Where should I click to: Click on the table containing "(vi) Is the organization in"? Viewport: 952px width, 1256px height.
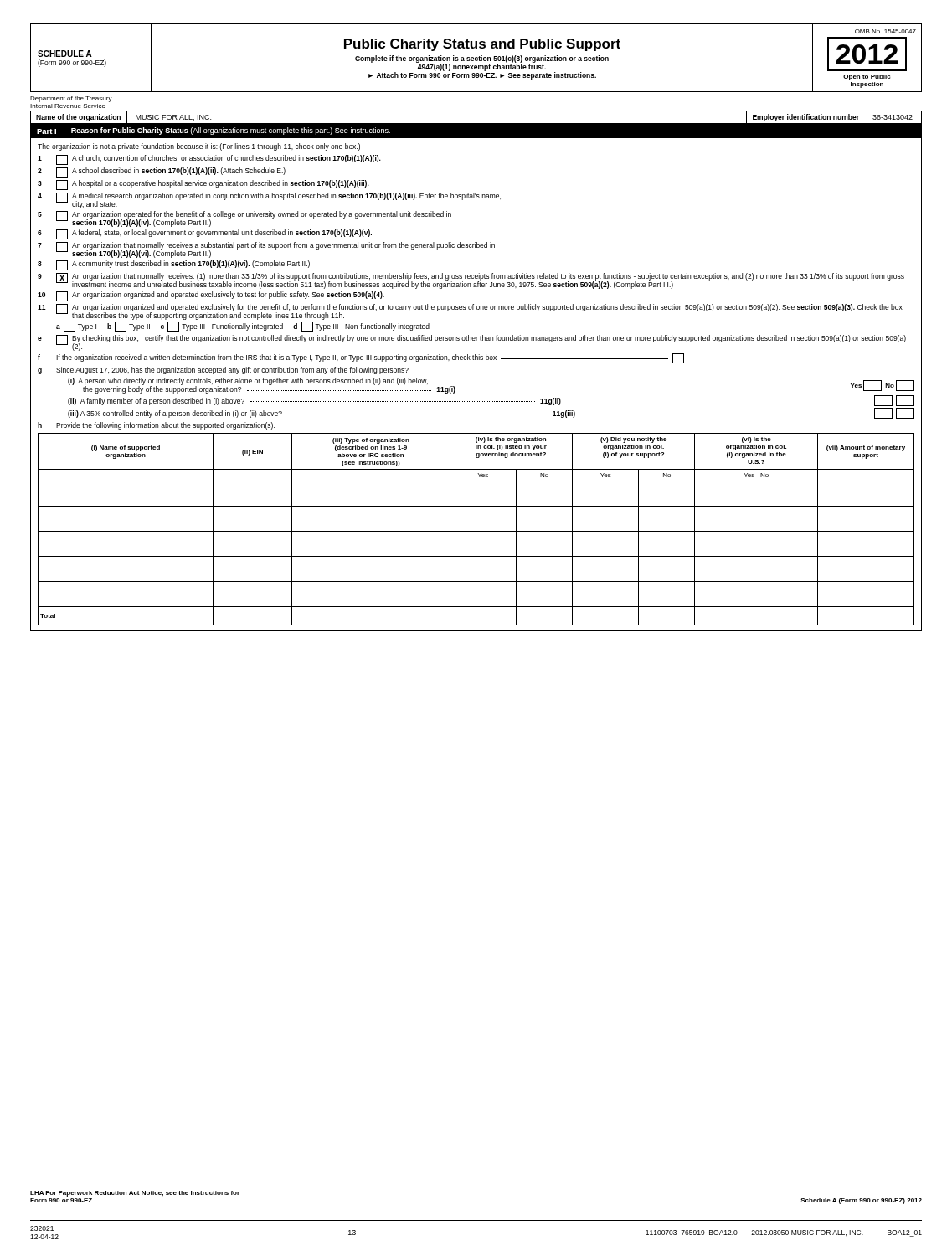coord(476,530)
